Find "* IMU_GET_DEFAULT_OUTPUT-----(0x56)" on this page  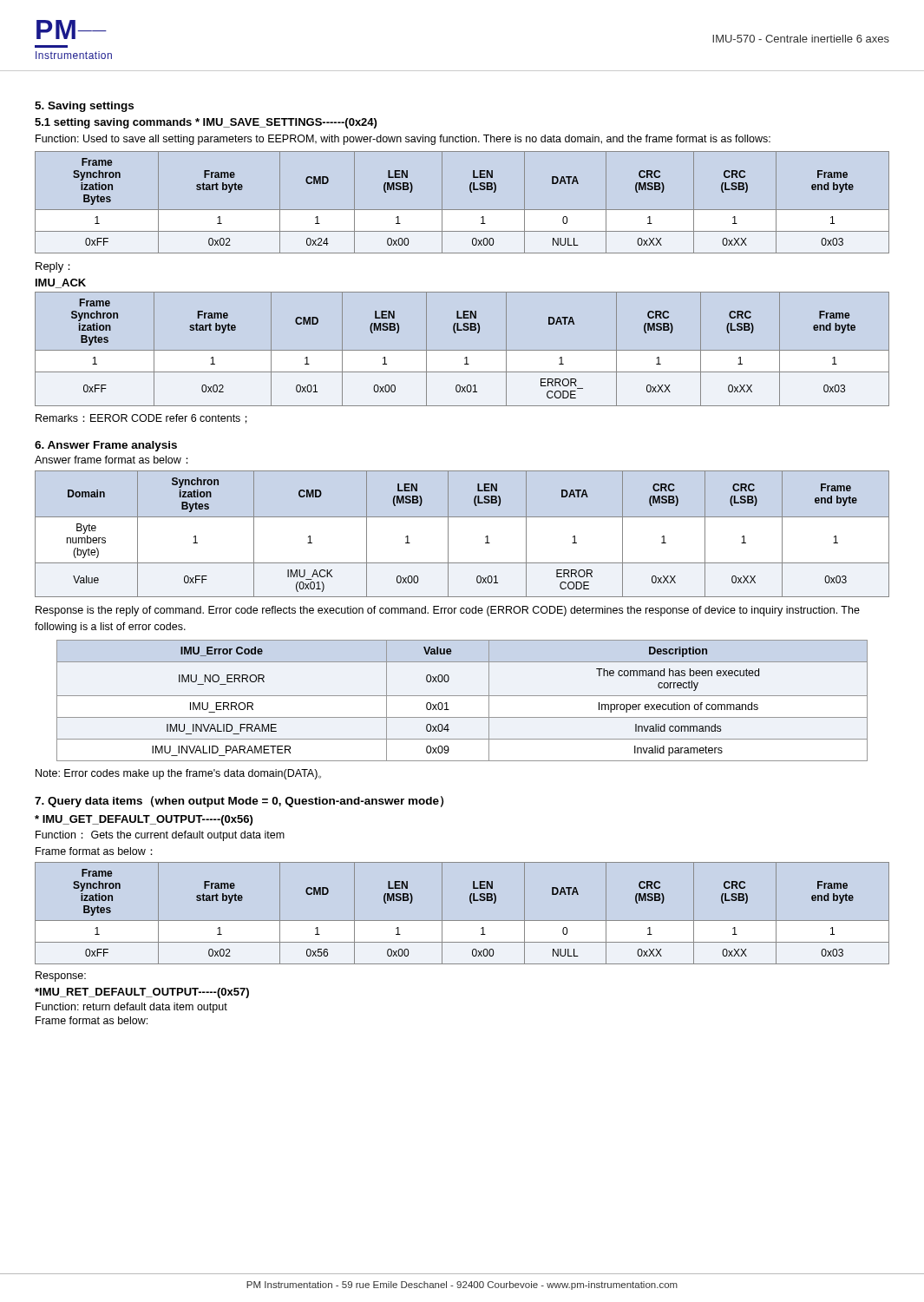tap(144, 819)
